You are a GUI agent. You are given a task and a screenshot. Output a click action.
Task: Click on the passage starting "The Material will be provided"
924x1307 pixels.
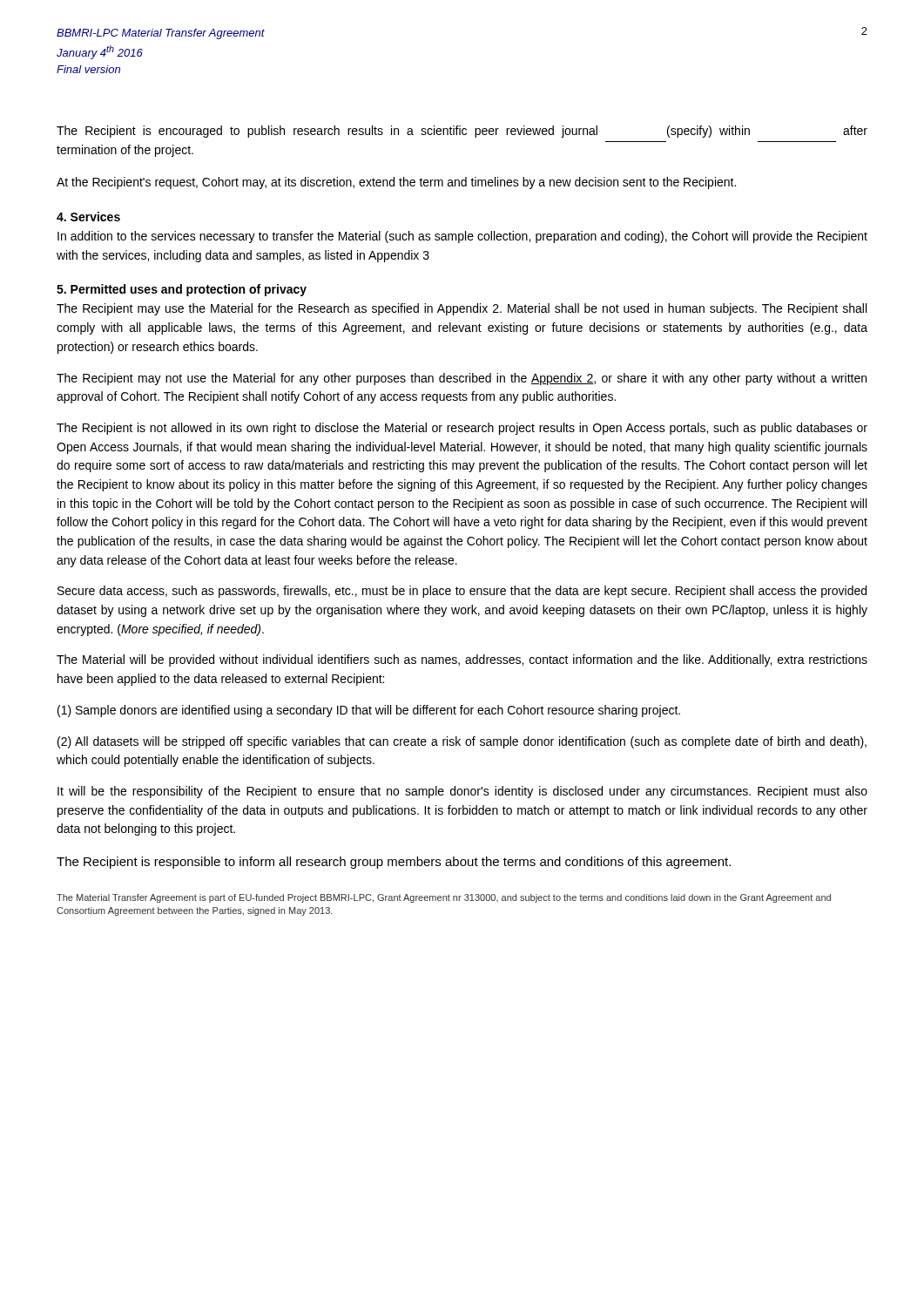(x=462, y=669)
